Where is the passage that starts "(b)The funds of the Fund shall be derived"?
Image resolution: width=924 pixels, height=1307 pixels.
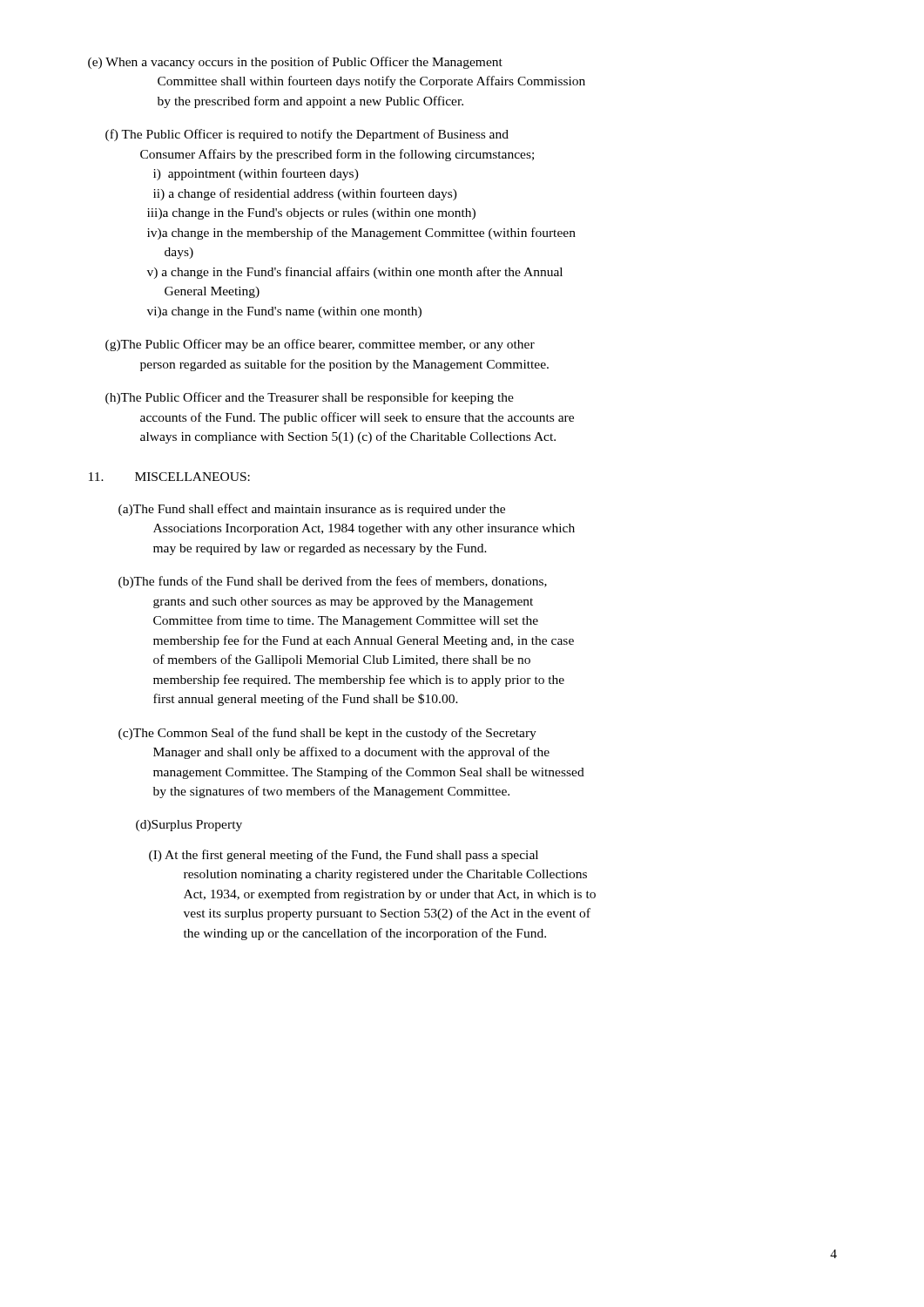click(x=477, y=641)
